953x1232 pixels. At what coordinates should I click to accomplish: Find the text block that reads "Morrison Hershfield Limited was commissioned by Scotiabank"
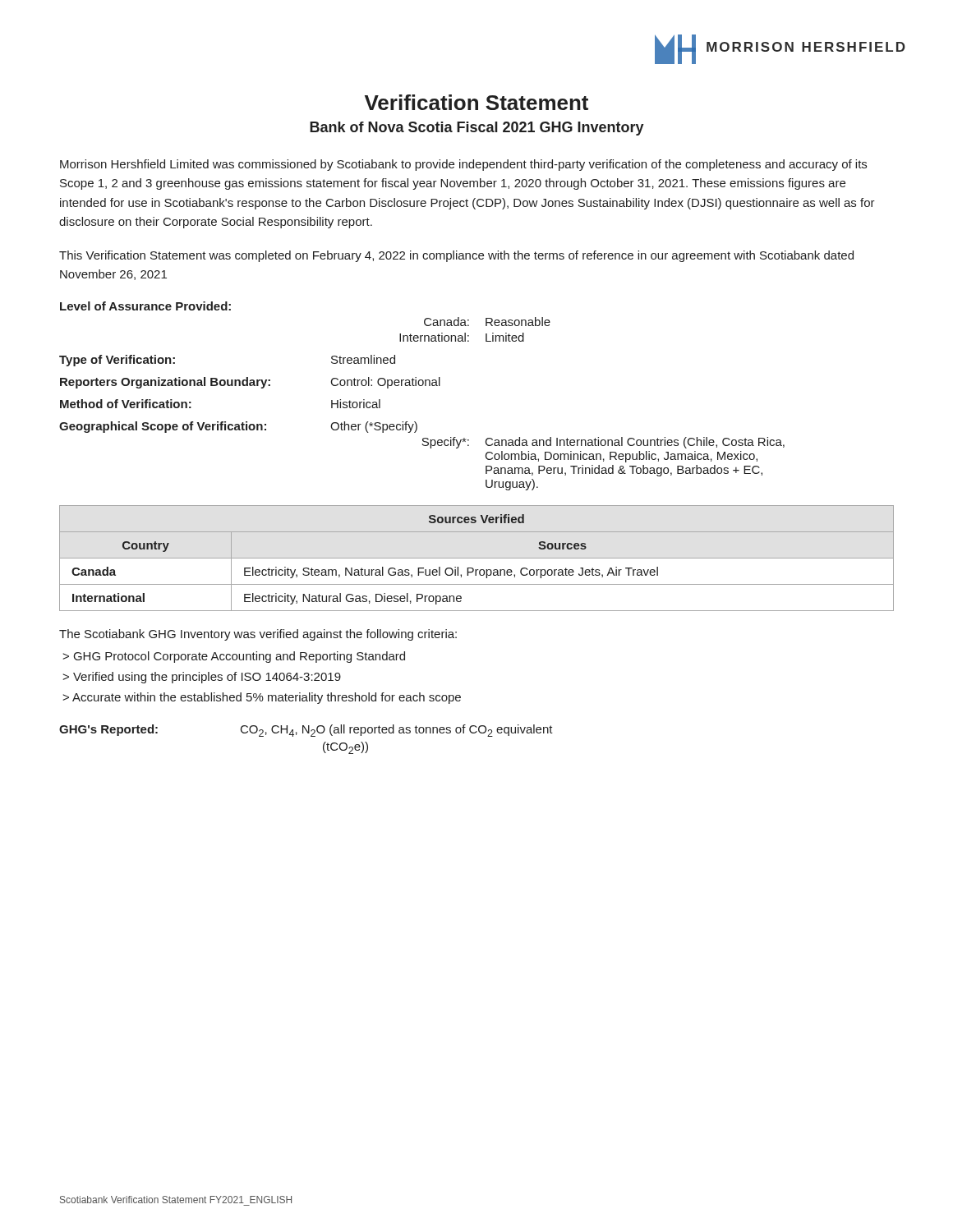[x=467, y=192]
